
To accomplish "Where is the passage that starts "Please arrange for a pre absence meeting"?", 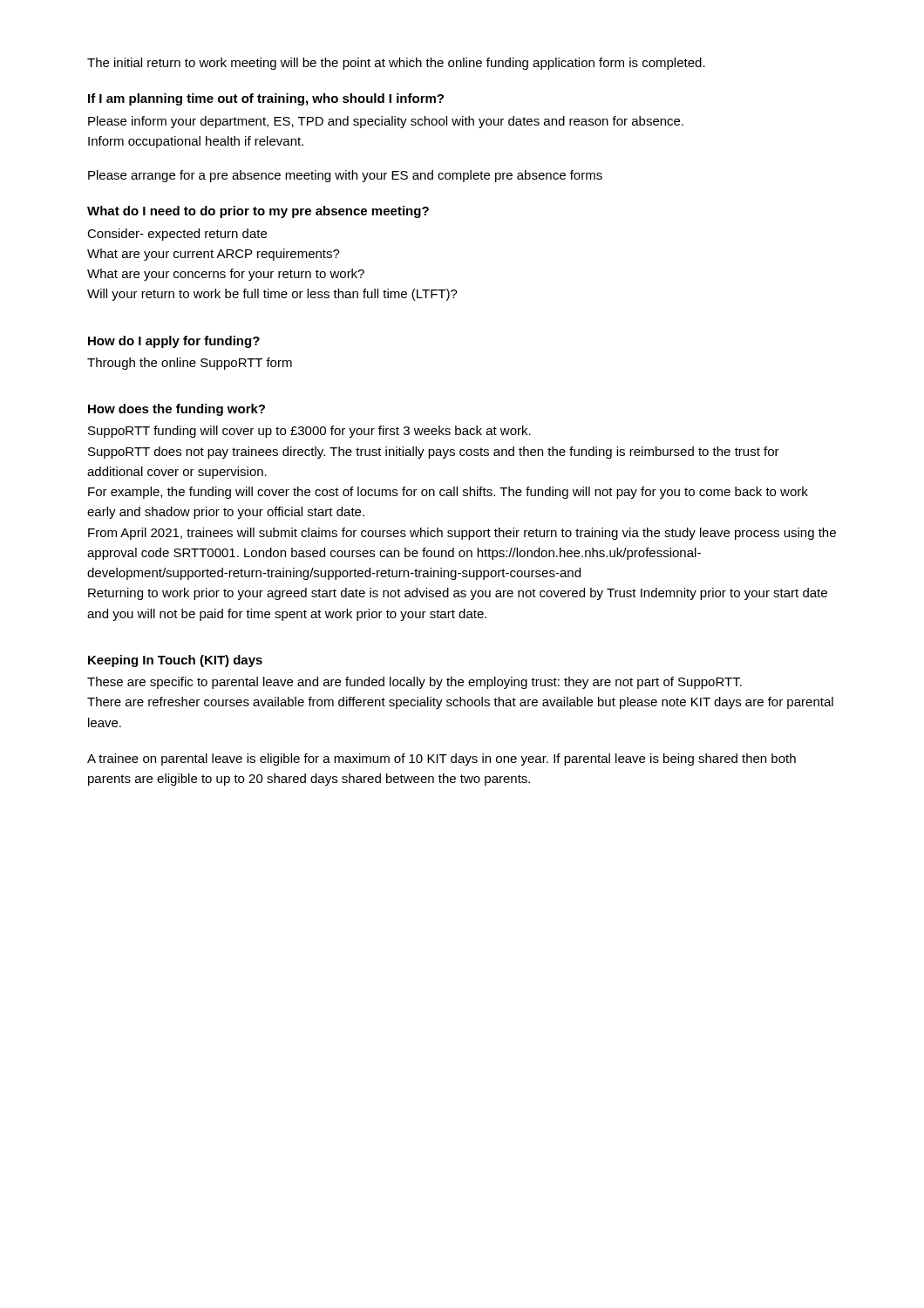I will point(345,175).
